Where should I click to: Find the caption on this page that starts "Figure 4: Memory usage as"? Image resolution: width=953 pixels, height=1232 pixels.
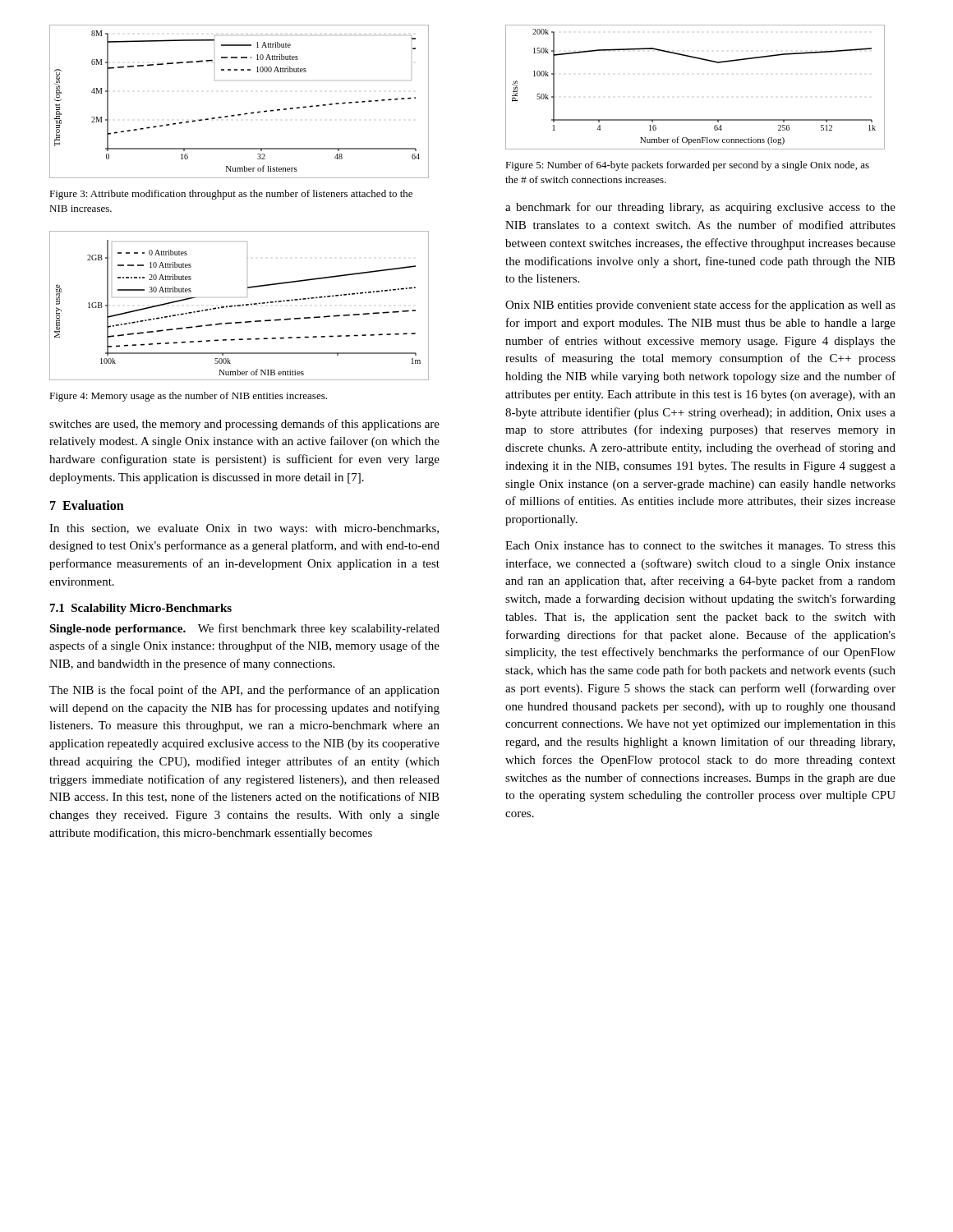coord(189,396)
